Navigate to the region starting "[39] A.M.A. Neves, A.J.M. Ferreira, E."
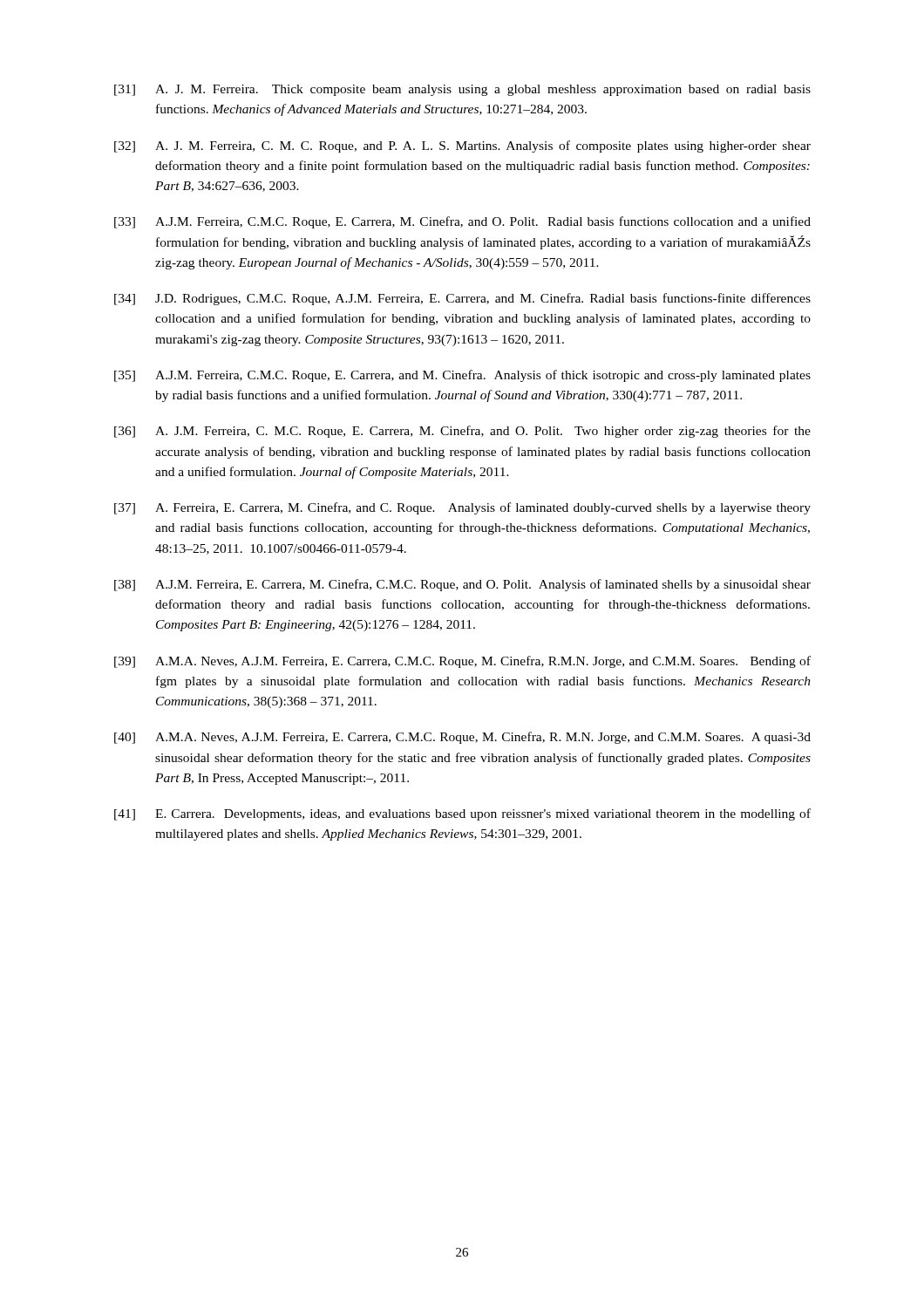 pyautogui.click(x=462, y=680)
